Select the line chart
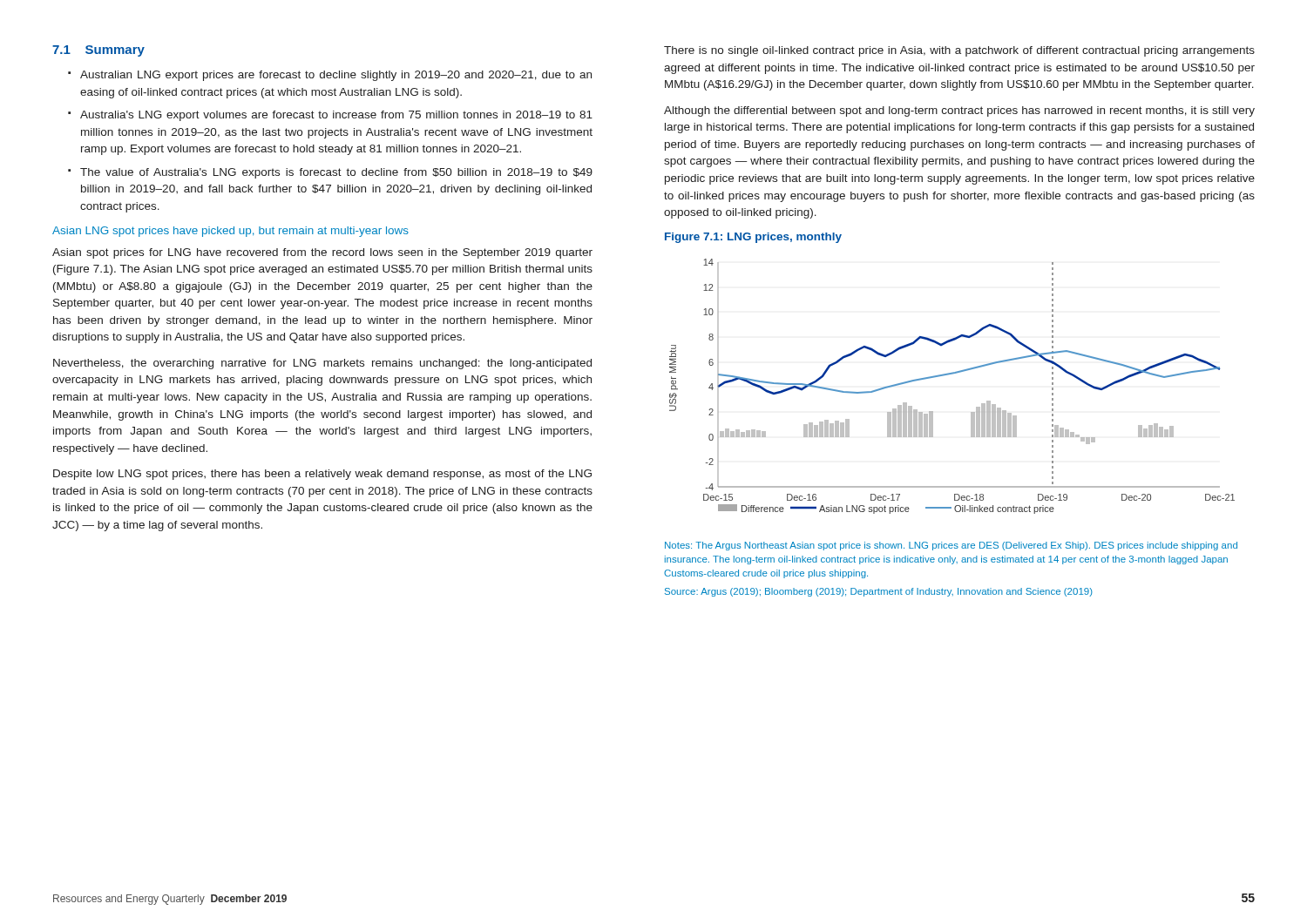Viewport: 1307px width, 924px height. click(x=951, y=392)
